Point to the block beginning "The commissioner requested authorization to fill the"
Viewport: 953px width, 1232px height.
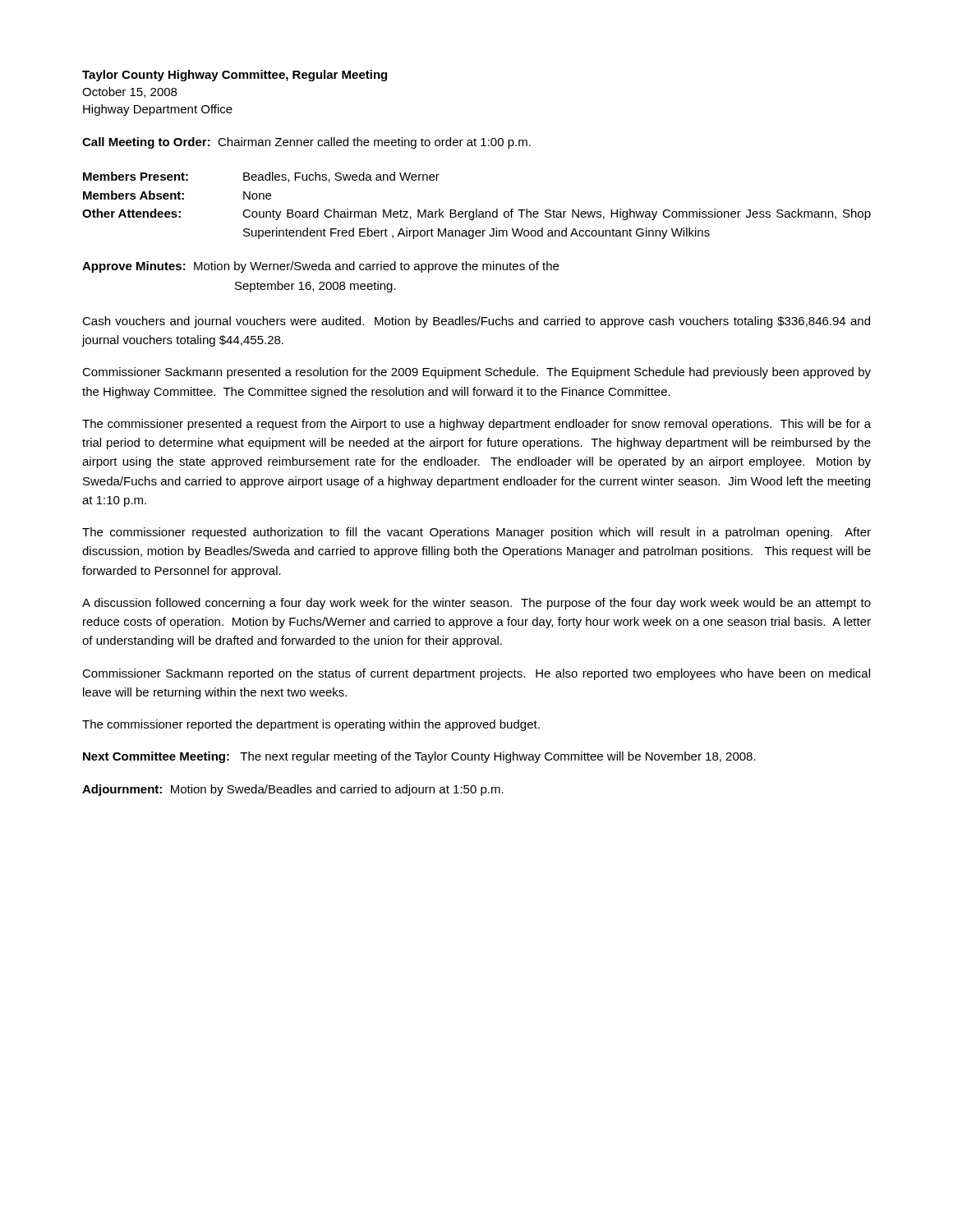[x=476, y=551]
